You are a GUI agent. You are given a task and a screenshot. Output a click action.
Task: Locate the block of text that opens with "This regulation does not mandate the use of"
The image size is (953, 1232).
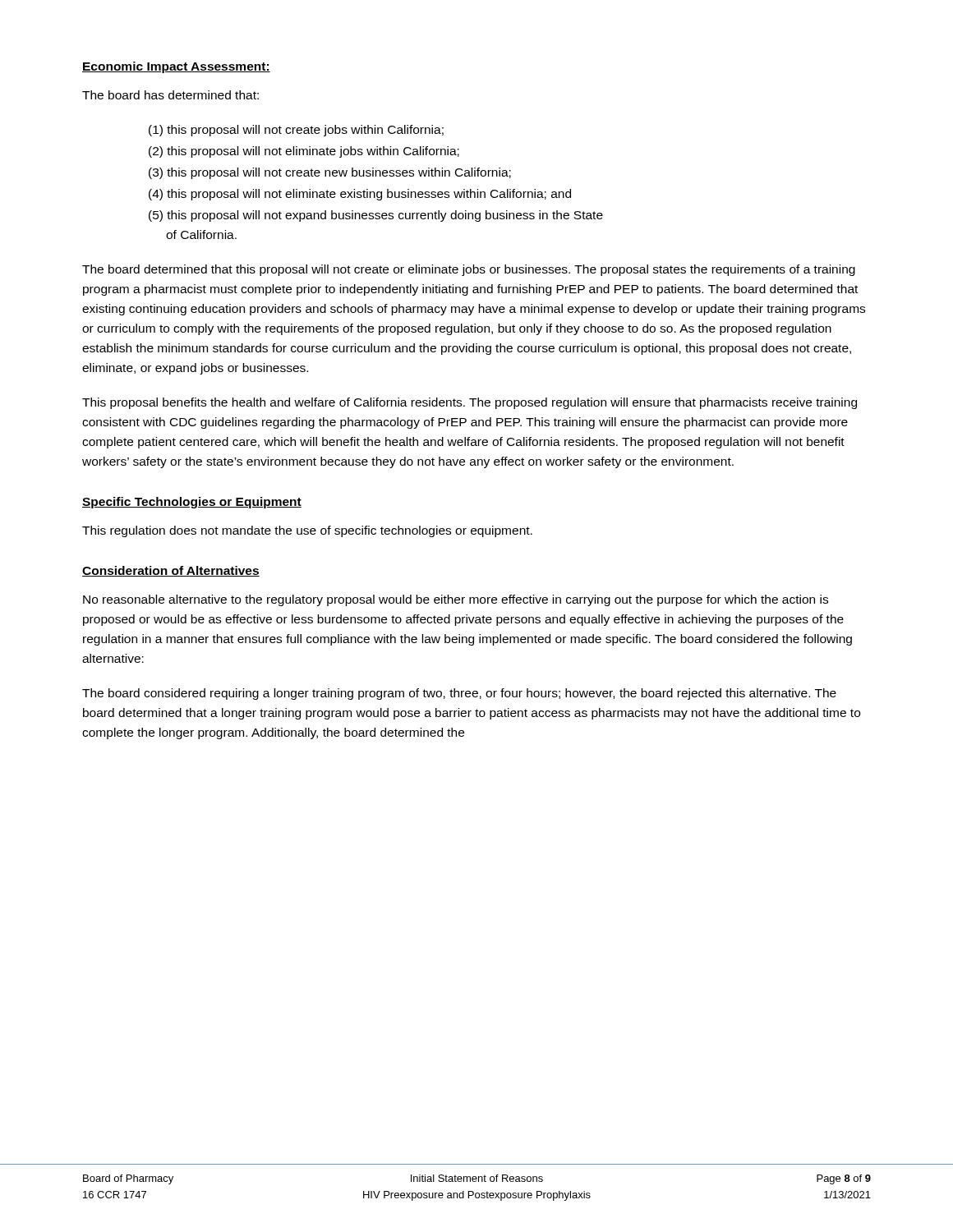coord(308,530)
